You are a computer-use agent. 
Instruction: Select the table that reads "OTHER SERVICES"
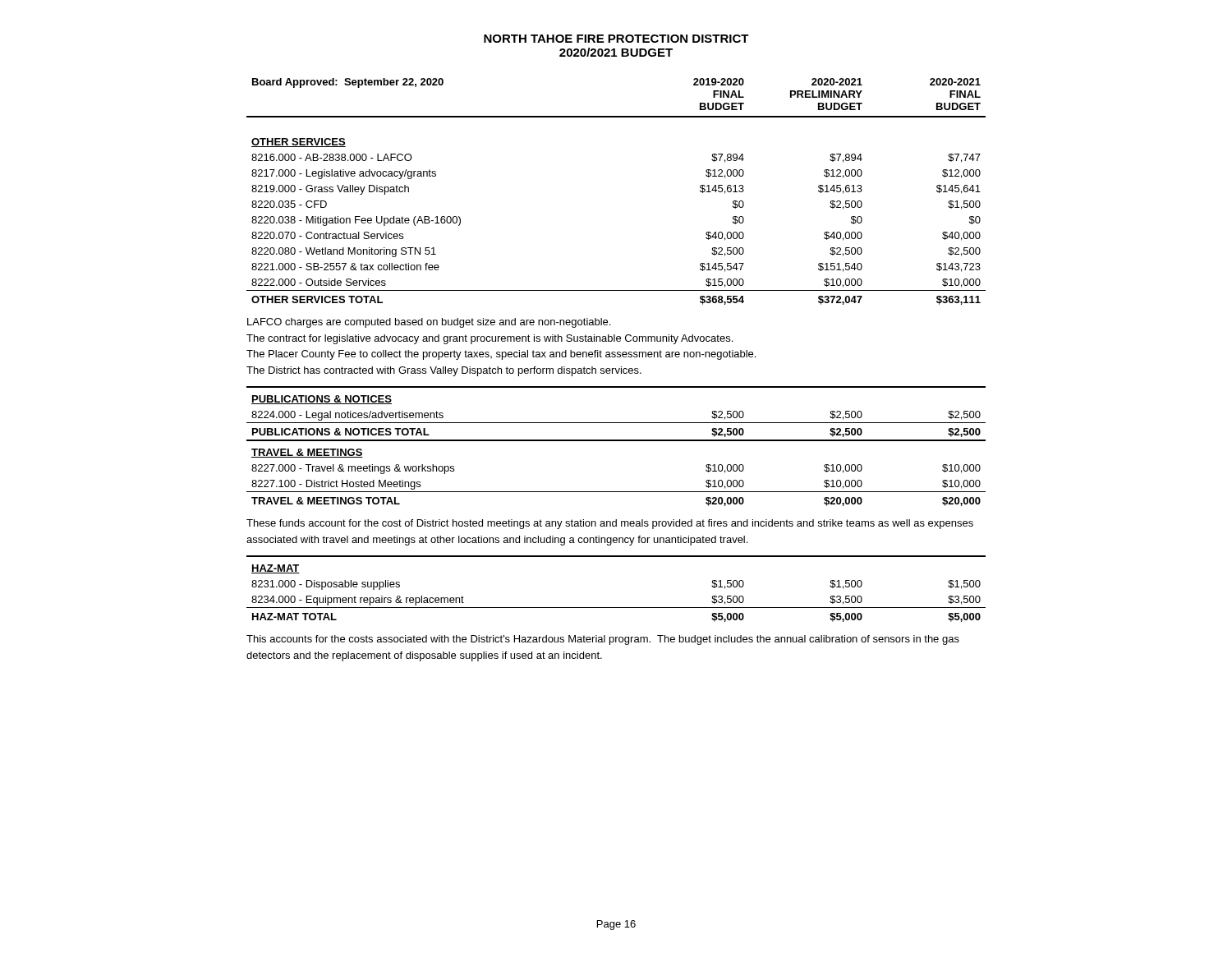[x=616, y=191]
